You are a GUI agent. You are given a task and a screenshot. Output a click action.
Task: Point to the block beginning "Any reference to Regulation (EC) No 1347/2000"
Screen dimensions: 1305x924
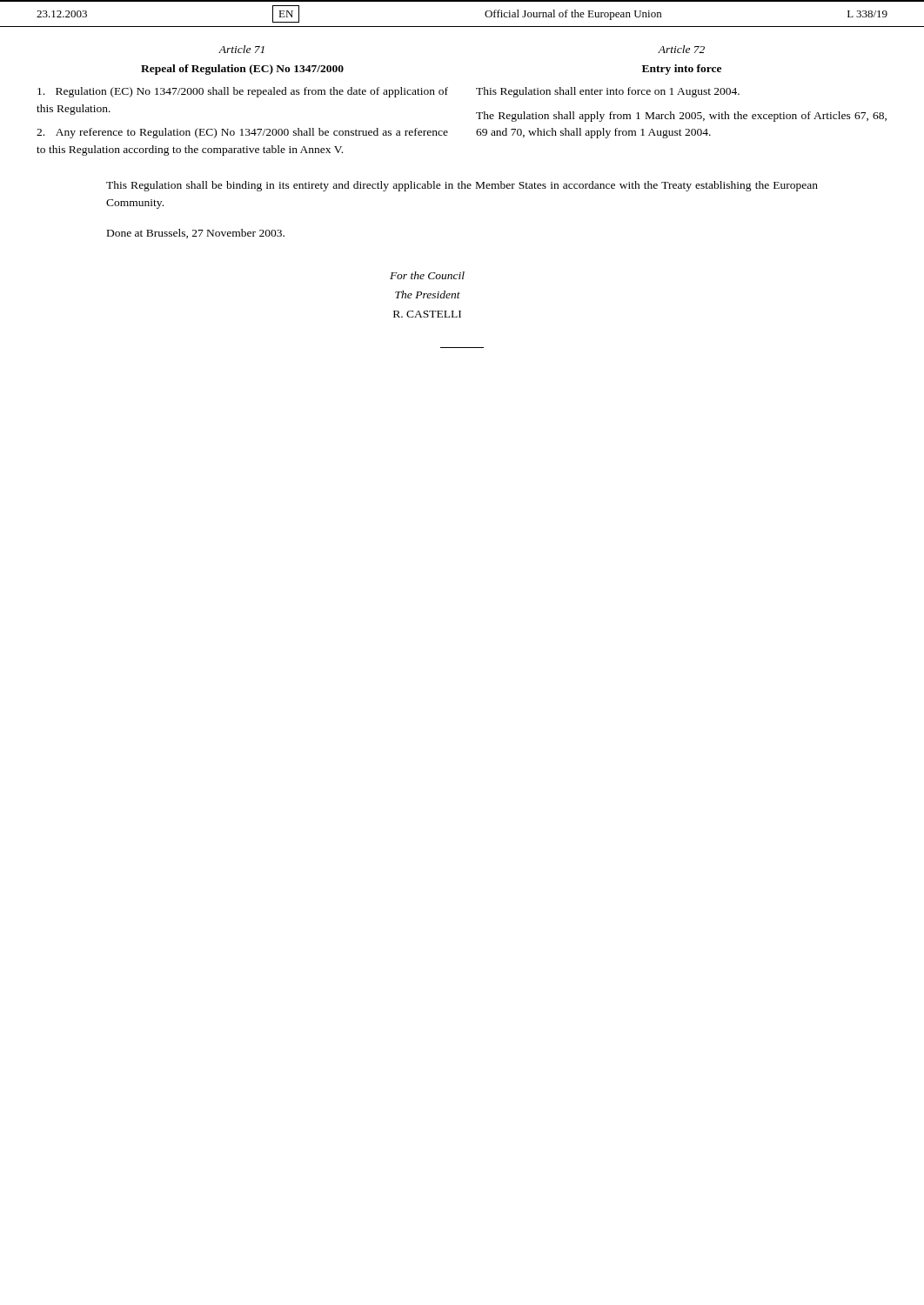pyautogui.click(x=242, y=140)
